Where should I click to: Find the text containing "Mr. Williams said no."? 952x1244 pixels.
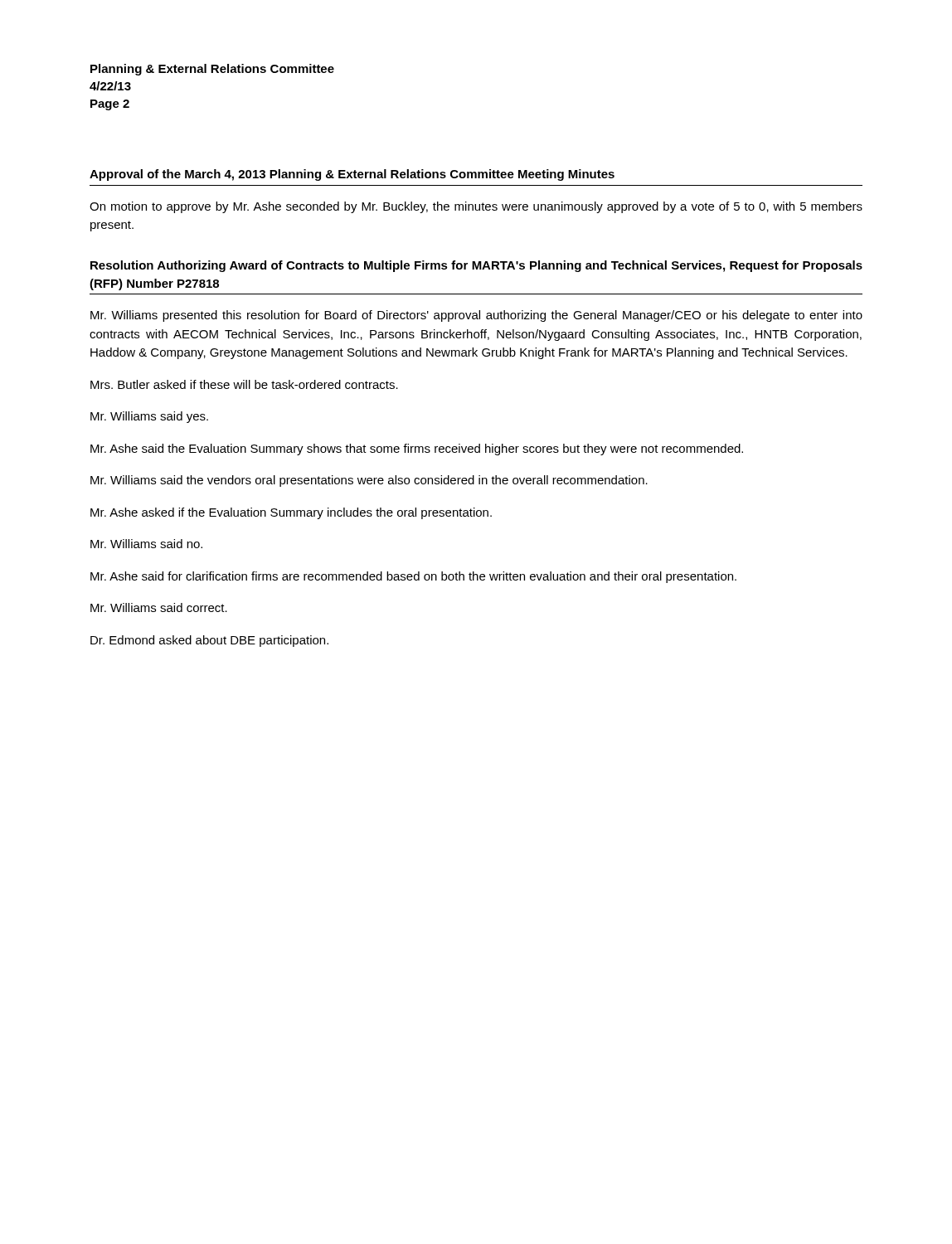146,544
